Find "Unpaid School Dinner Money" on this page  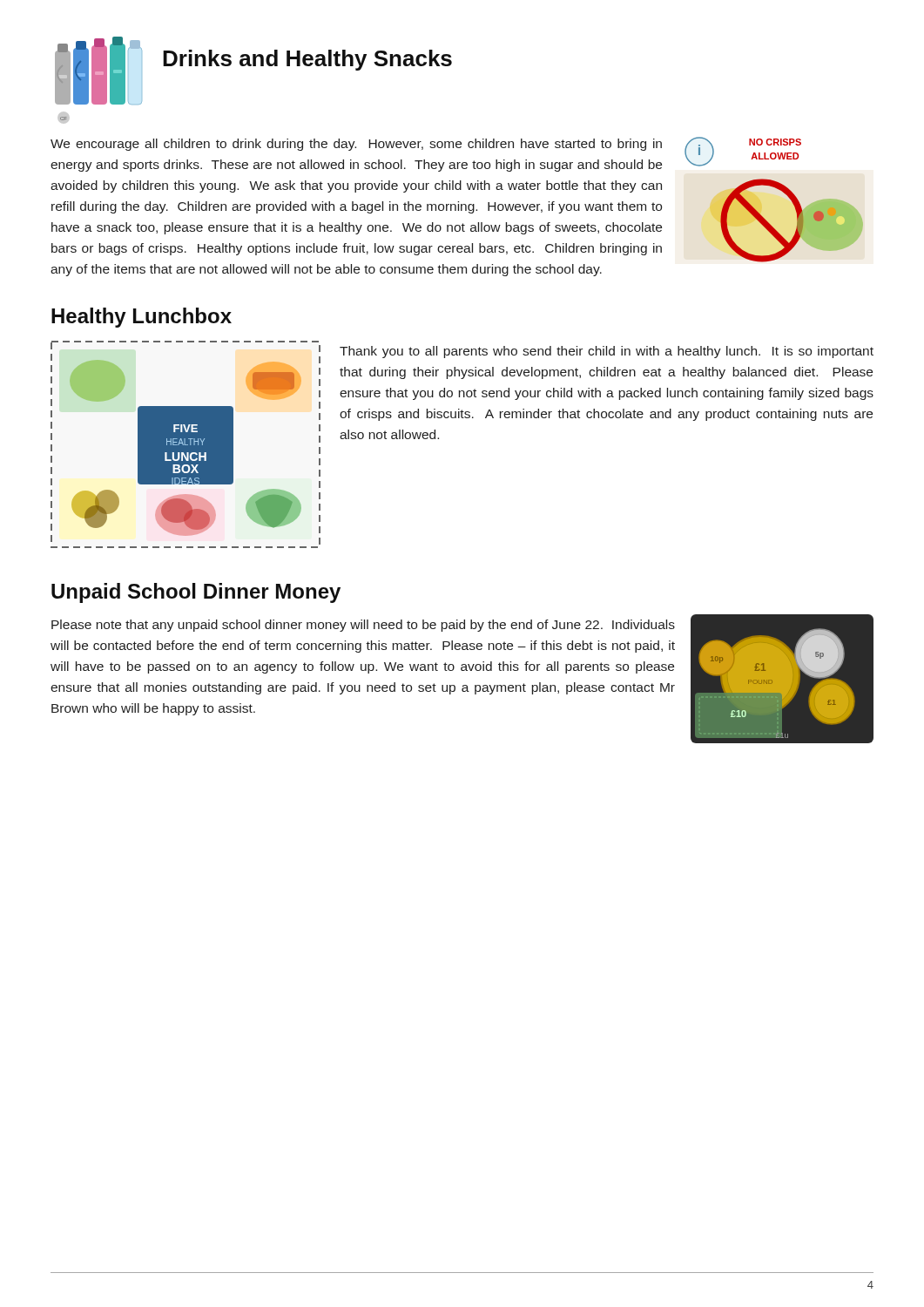pos(196,591)
